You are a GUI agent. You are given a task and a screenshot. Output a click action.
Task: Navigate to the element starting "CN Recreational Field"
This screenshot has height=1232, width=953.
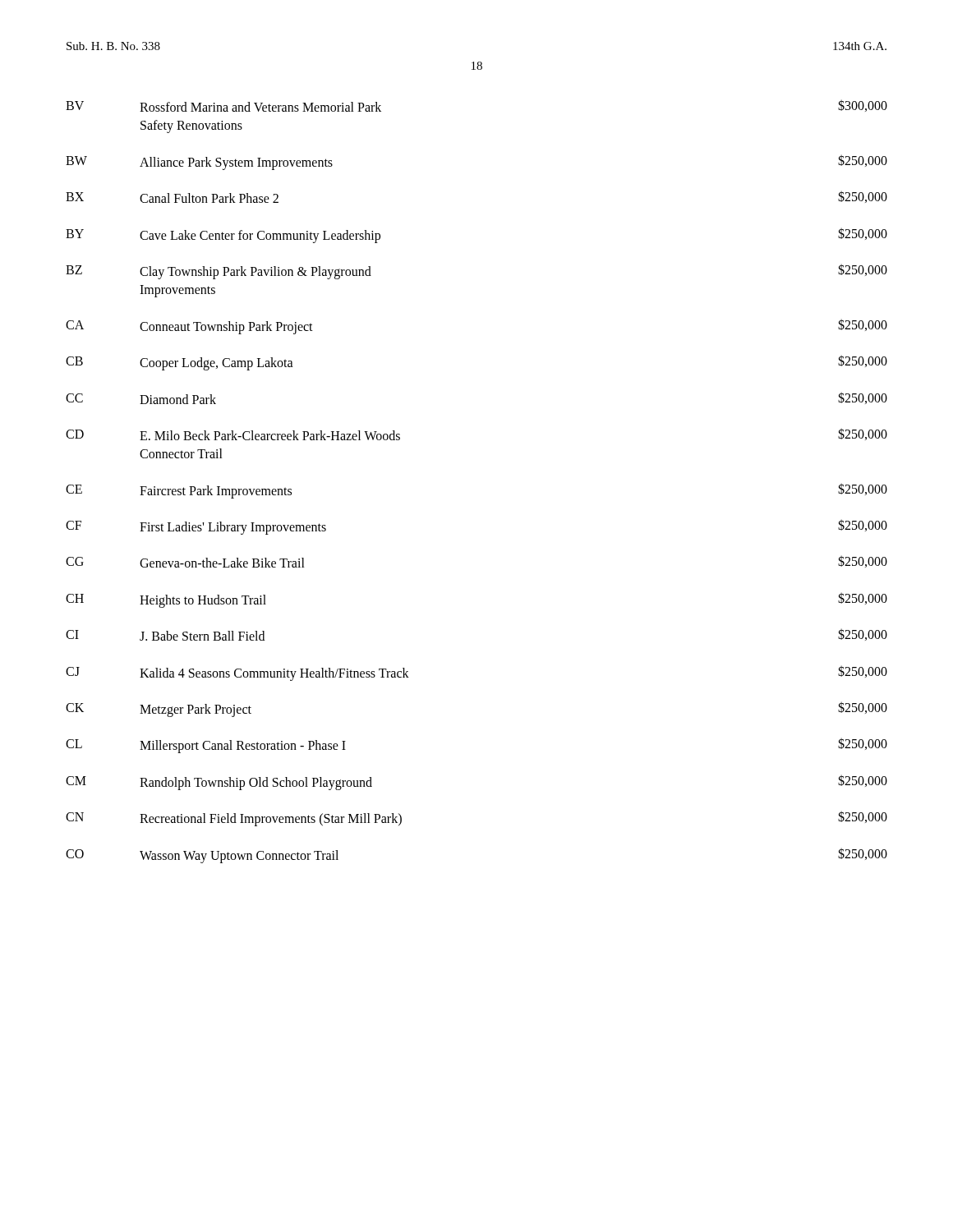click(266, 818)
